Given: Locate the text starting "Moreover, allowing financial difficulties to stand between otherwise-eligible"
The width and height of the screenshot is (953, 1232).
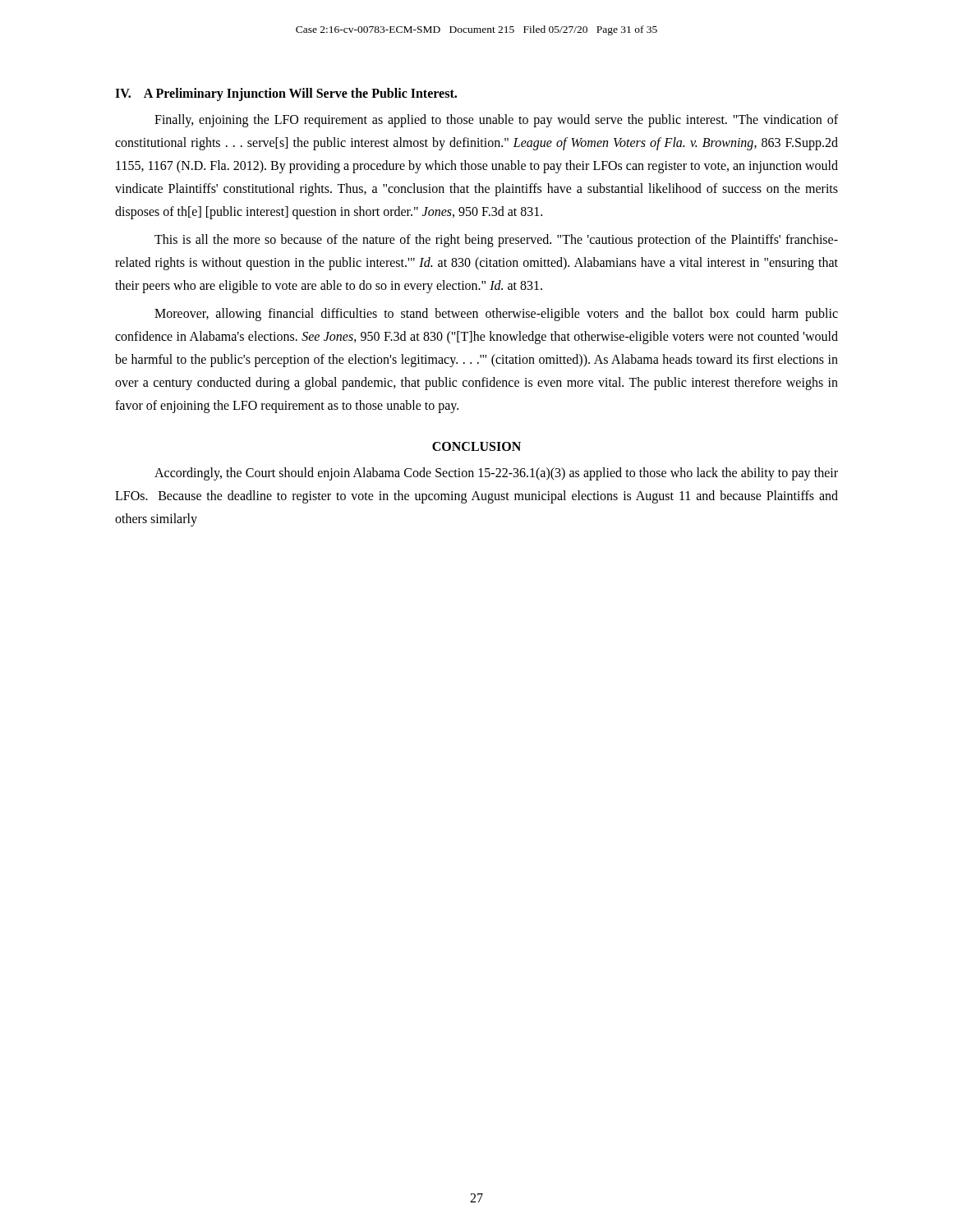Looking at the screenshot, I should click(x=476, y=360).
